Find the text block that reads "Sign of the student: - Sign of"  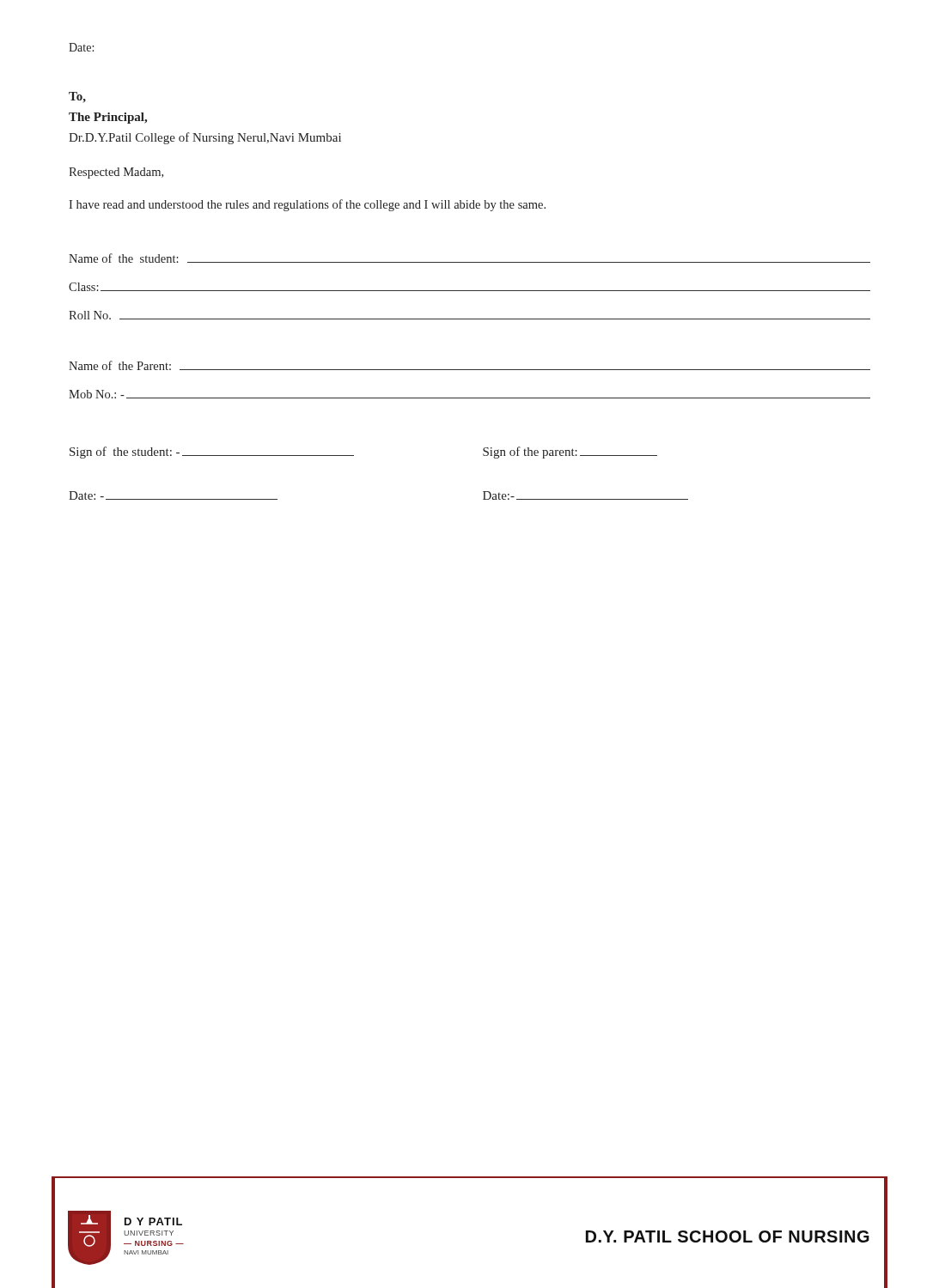pyautogui.click(x=122, y=452)
